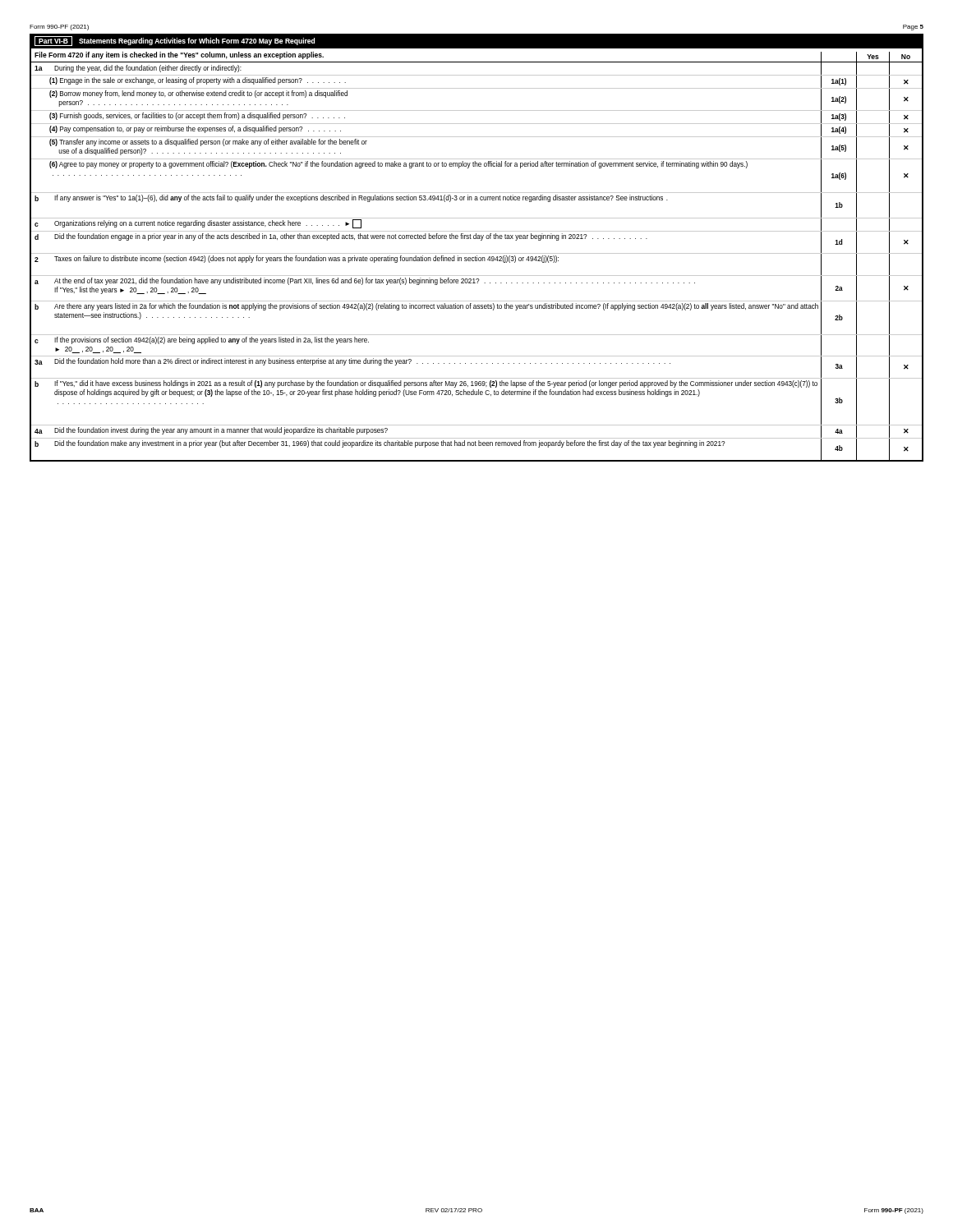Select the list item that says "2 Taxes on failure"
The image size is (953, 1232).
tap(476, 264)
